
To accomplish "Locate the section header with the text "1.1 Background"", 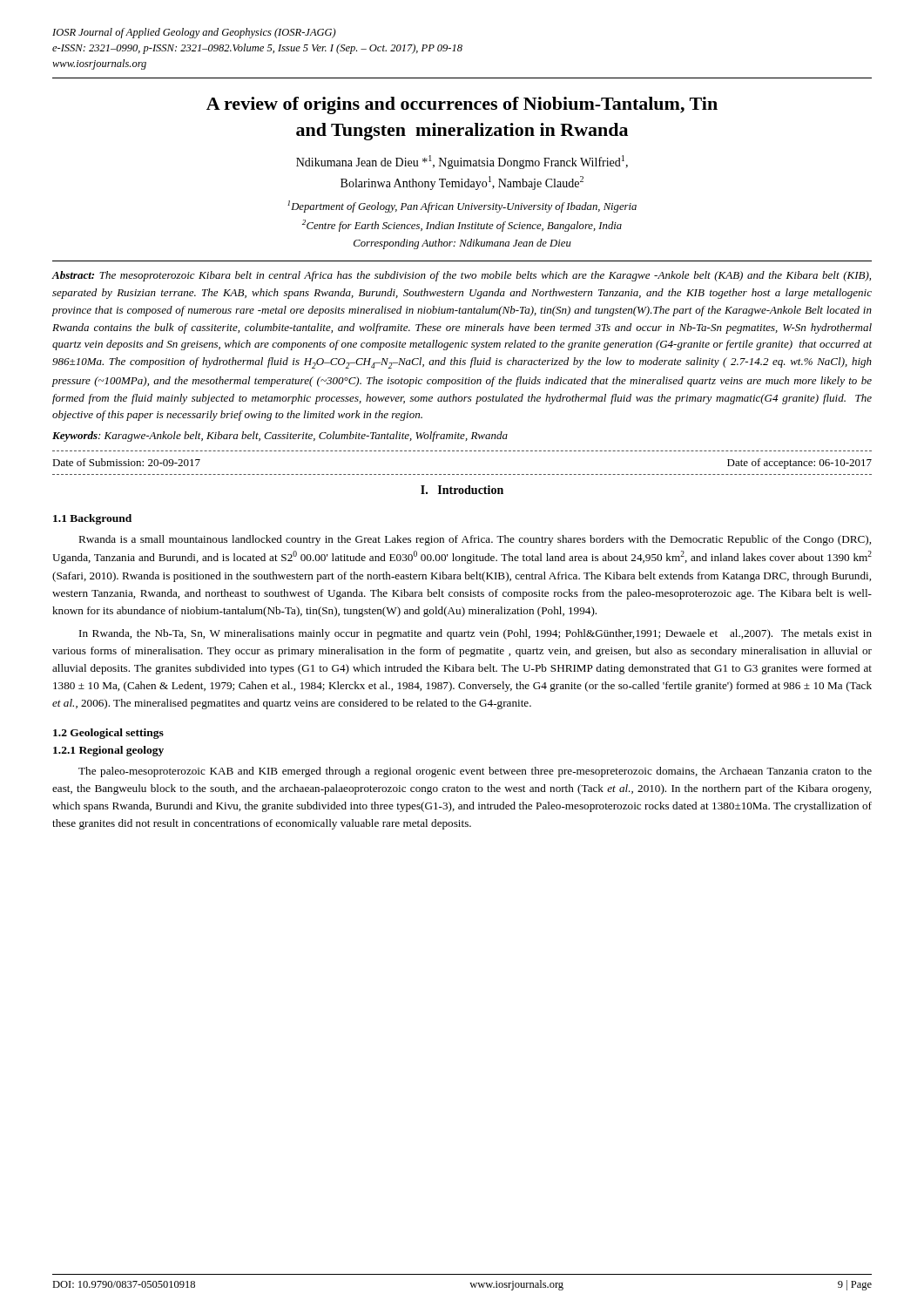I will pos(92,518).
